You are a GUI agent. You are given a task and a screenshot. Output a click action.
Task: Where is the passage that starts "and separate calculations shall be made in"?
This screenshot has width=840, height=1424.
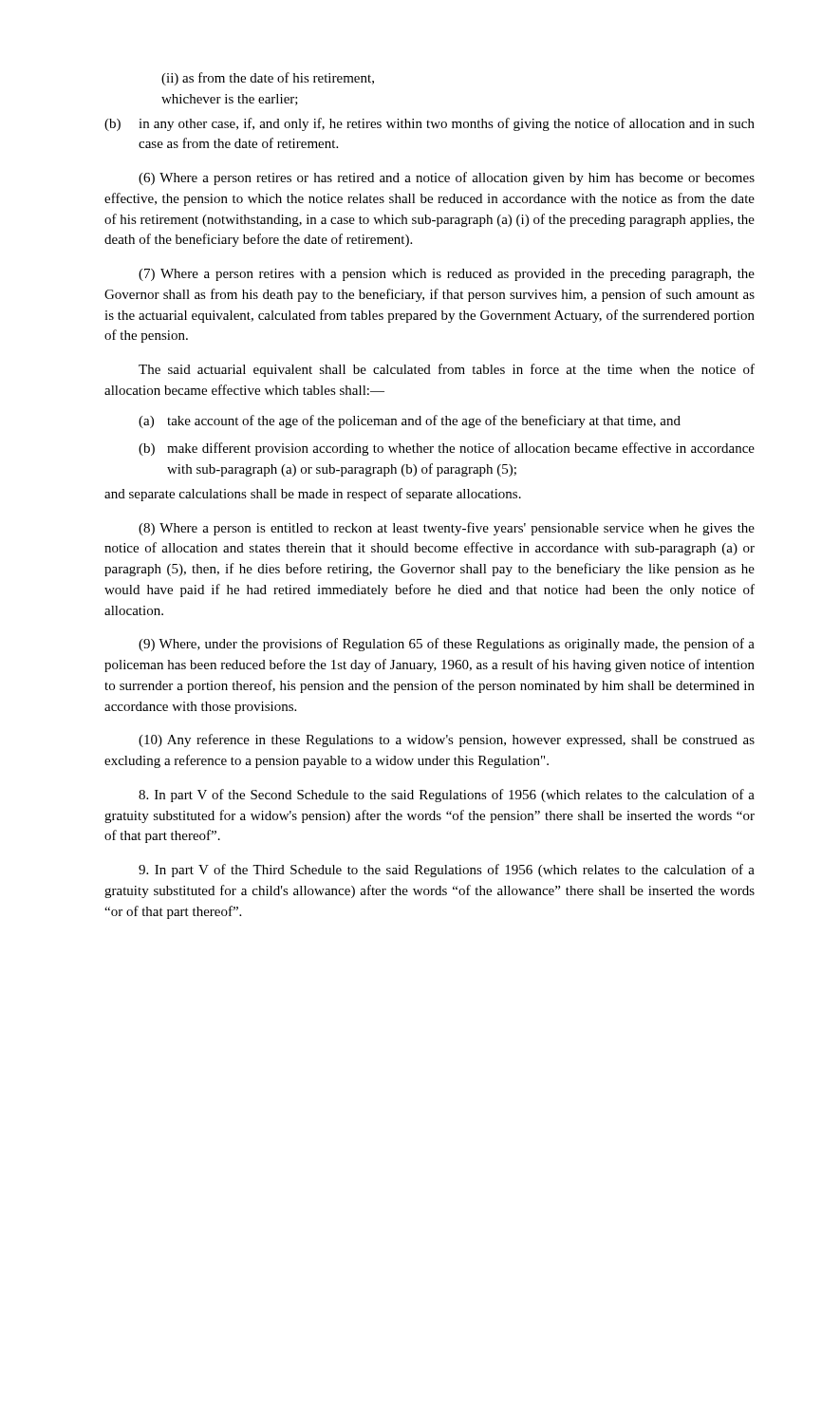pos(313,493)
